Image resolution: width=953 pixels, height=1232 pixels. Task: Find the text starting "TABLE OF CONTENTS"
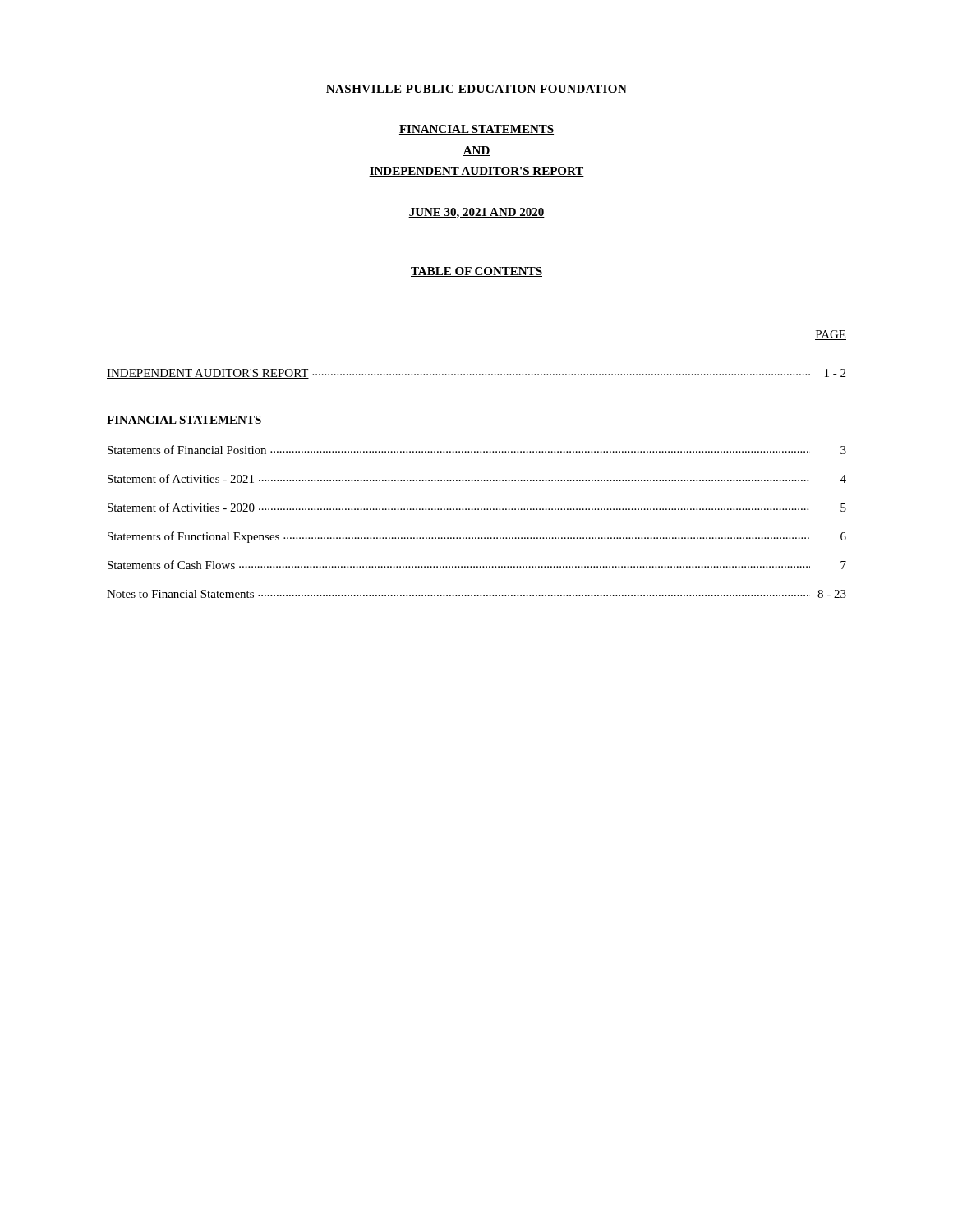[476, 271]
